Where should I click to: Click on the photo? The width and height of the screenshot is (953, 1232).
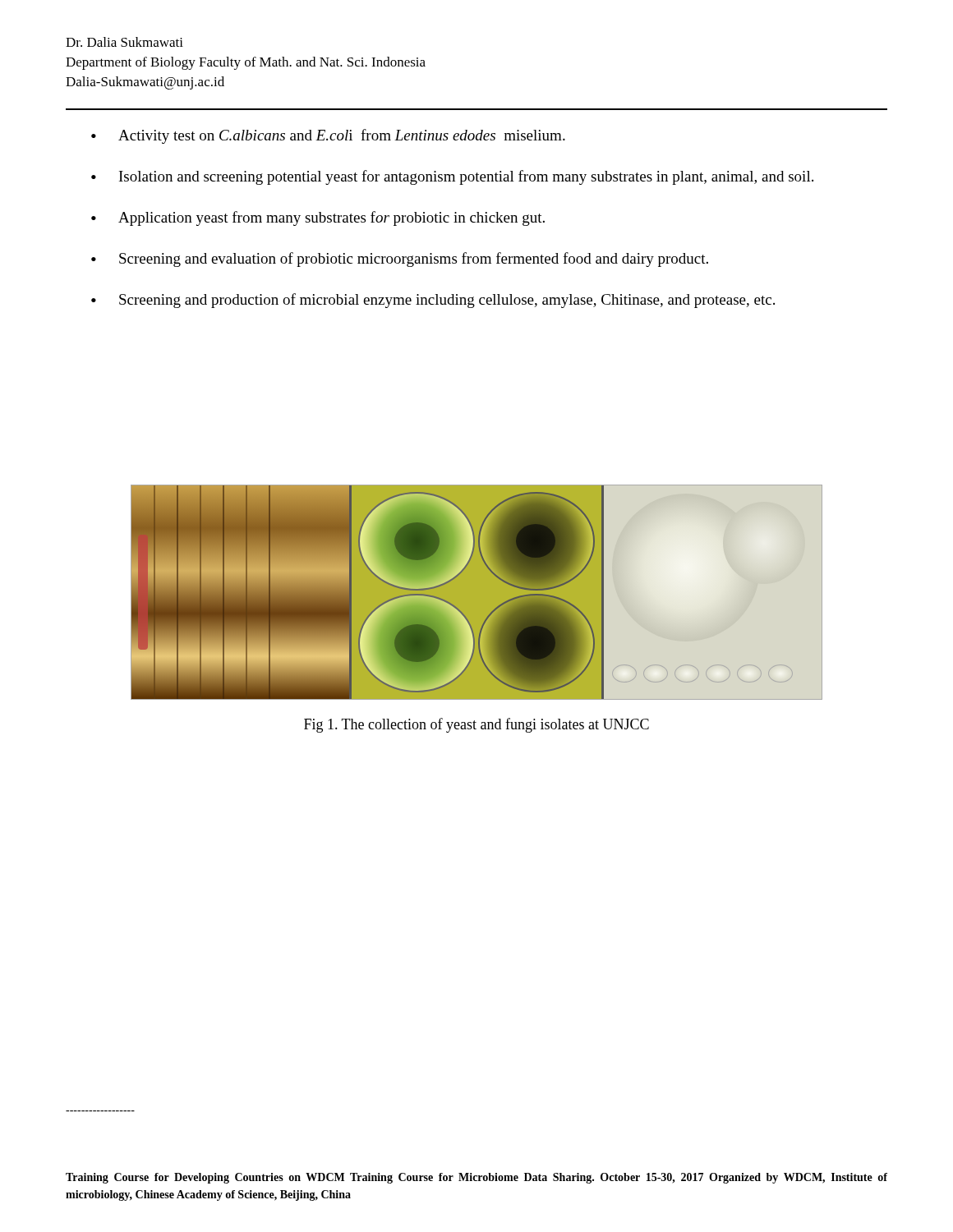(476, 592)
